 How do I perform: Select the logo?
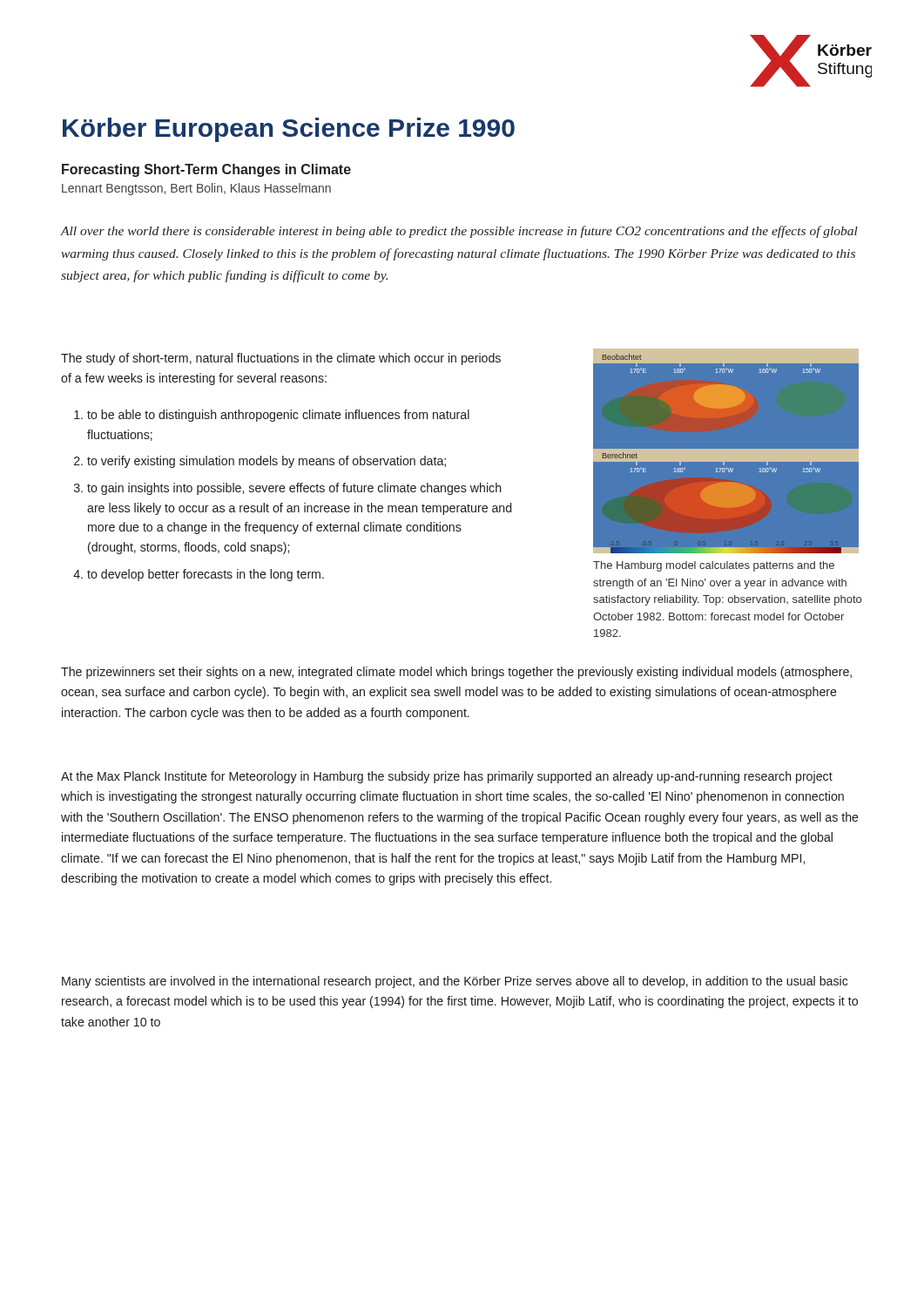(811, 61)
